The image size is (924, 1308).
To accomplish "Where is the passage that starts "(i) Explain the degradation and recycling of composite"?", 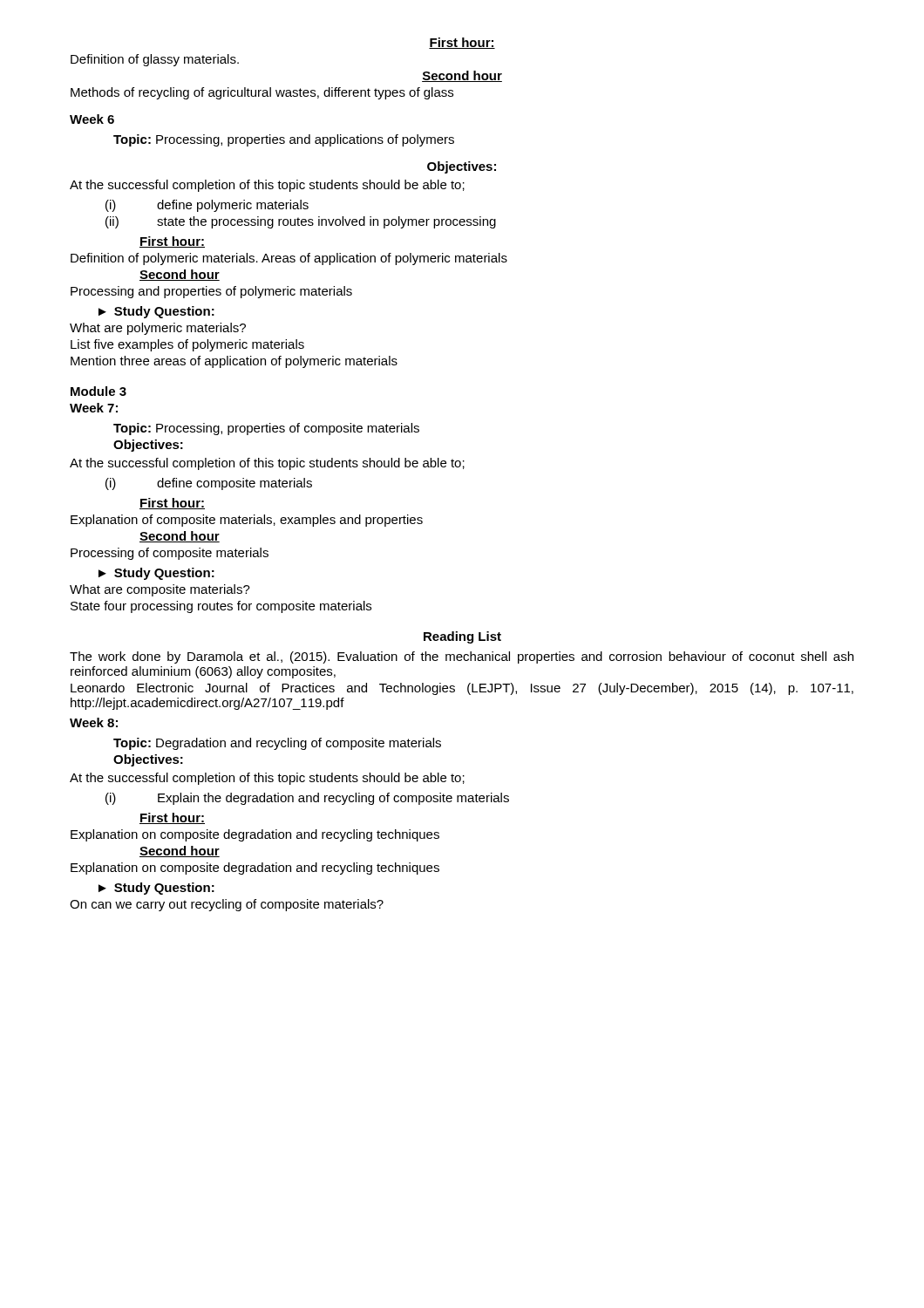I will 462,797.
